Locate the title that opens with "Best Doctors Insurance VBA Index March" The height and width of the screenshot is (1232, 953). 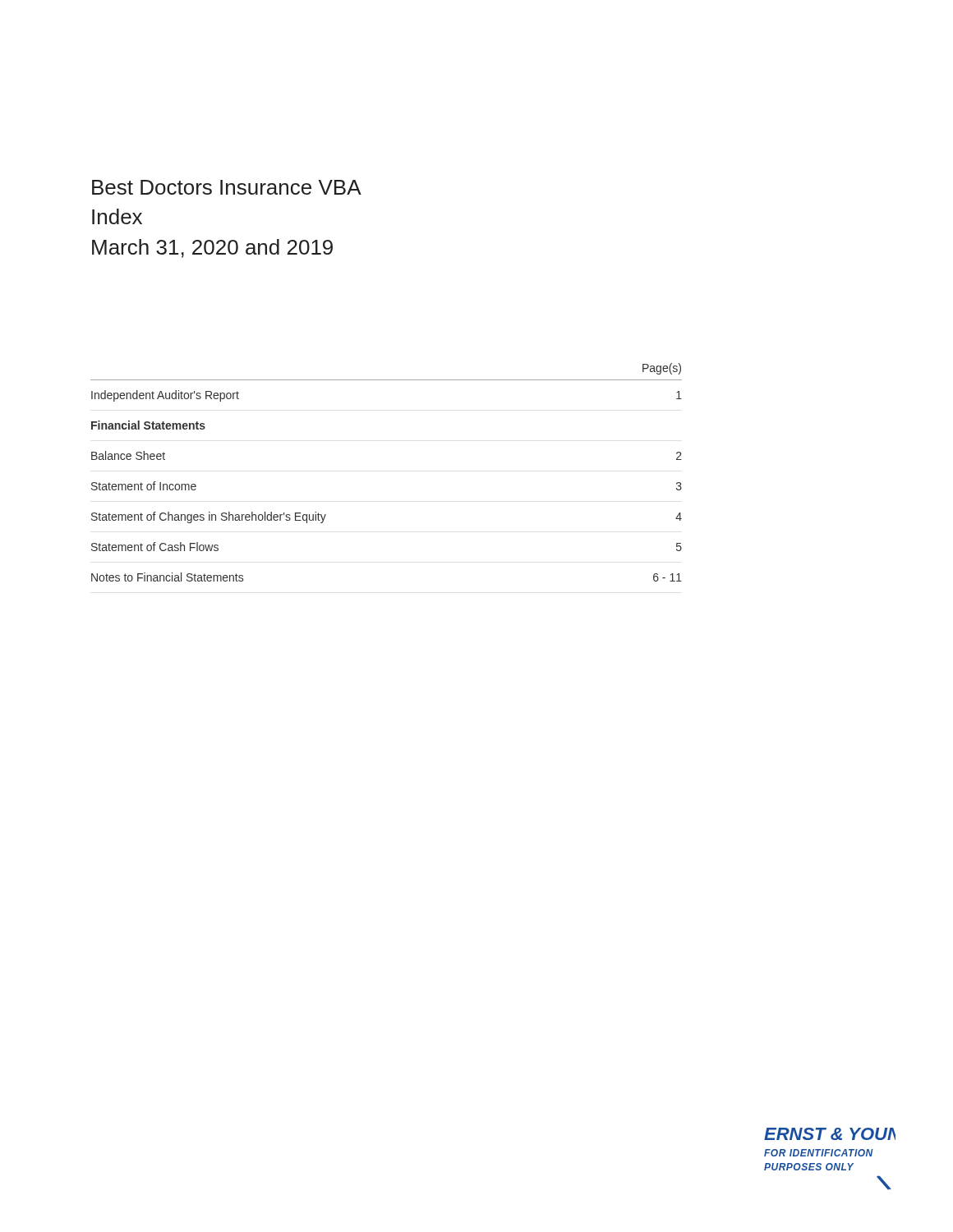227,187
